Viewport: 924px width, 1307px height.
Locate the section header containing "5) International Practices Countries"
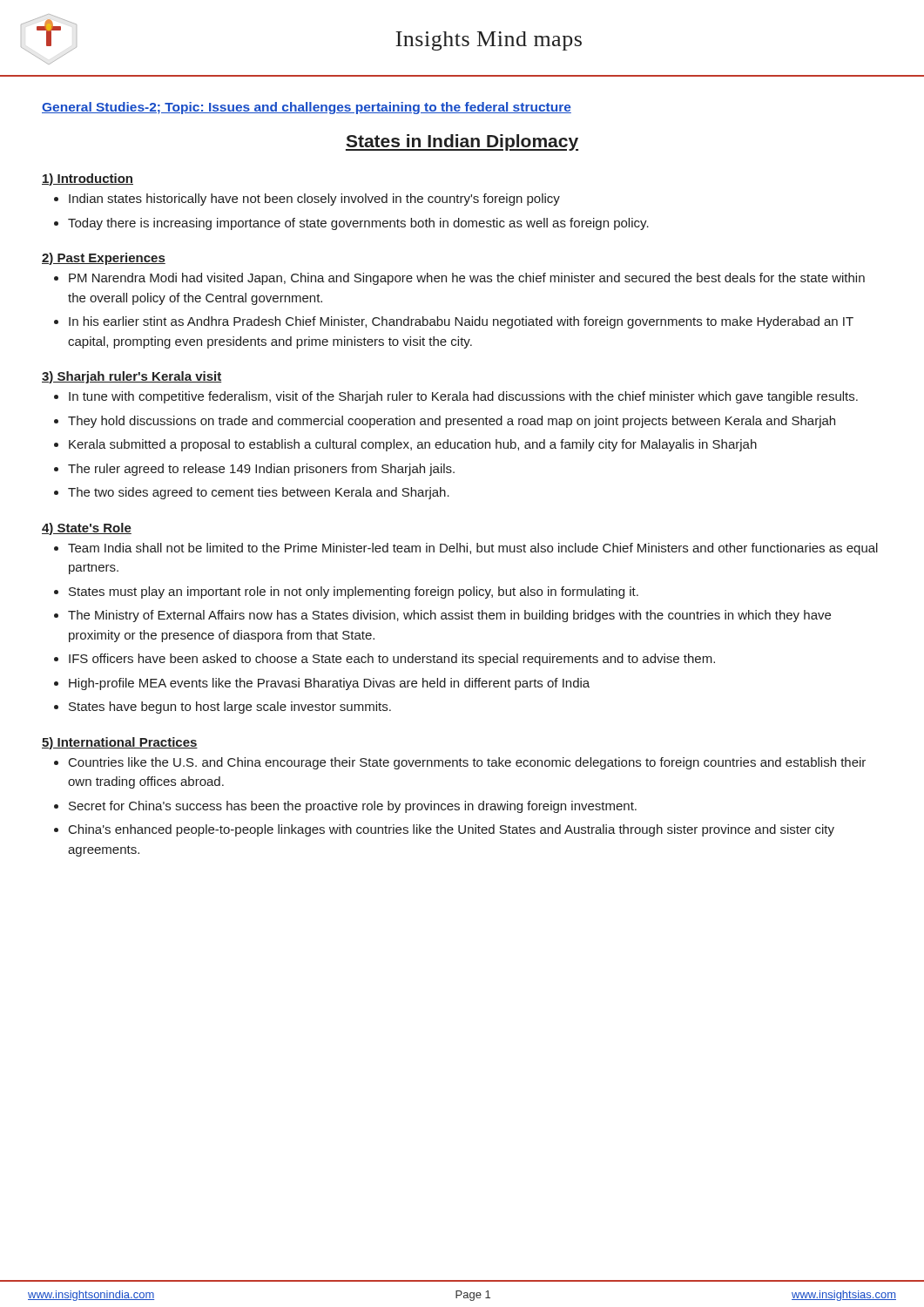[x=462, y=797]
